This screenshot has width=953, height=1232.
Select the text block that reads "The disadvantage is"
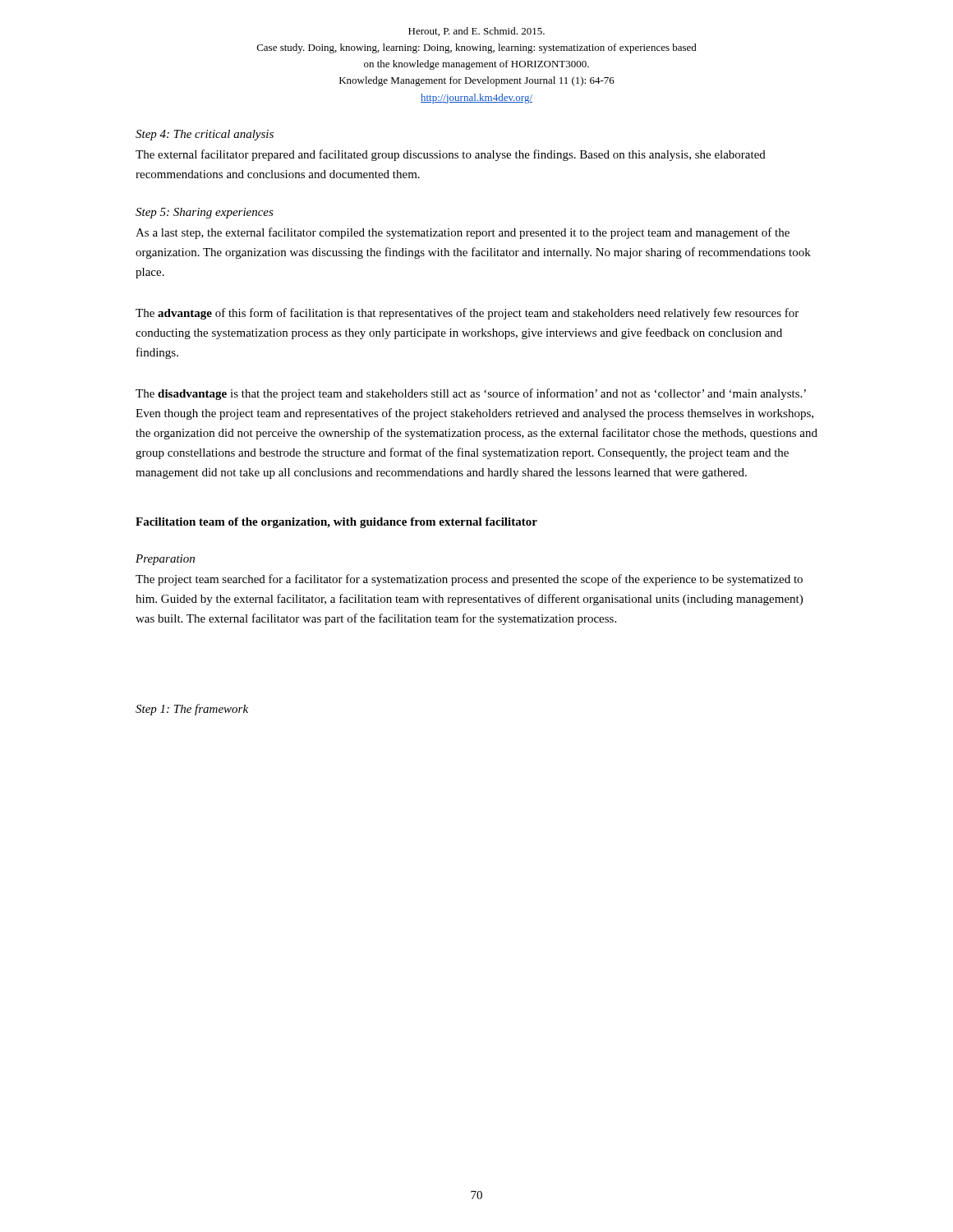tap(476, 433)
